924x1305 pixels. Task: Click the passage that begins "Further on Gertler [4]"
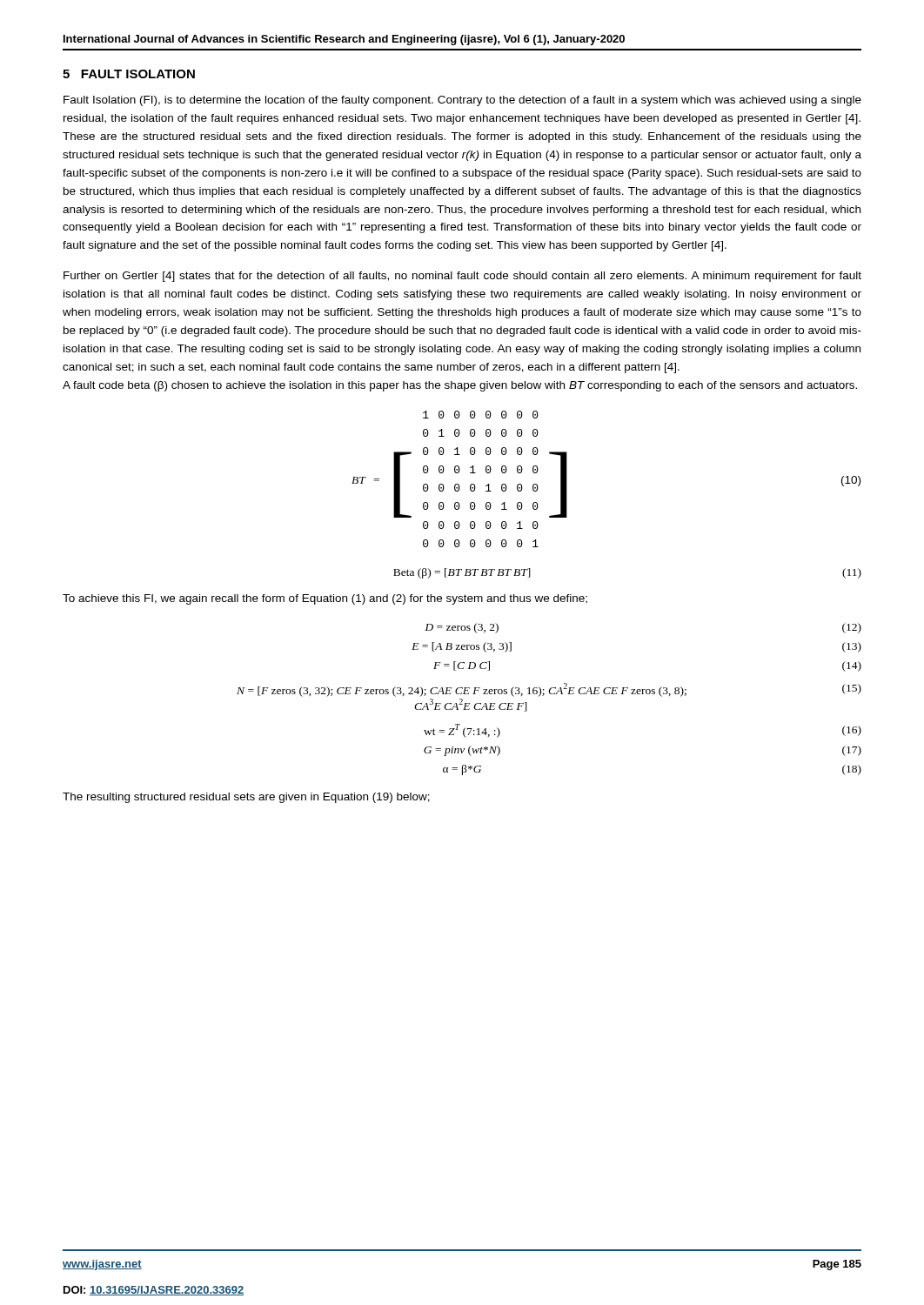point(462,330)
